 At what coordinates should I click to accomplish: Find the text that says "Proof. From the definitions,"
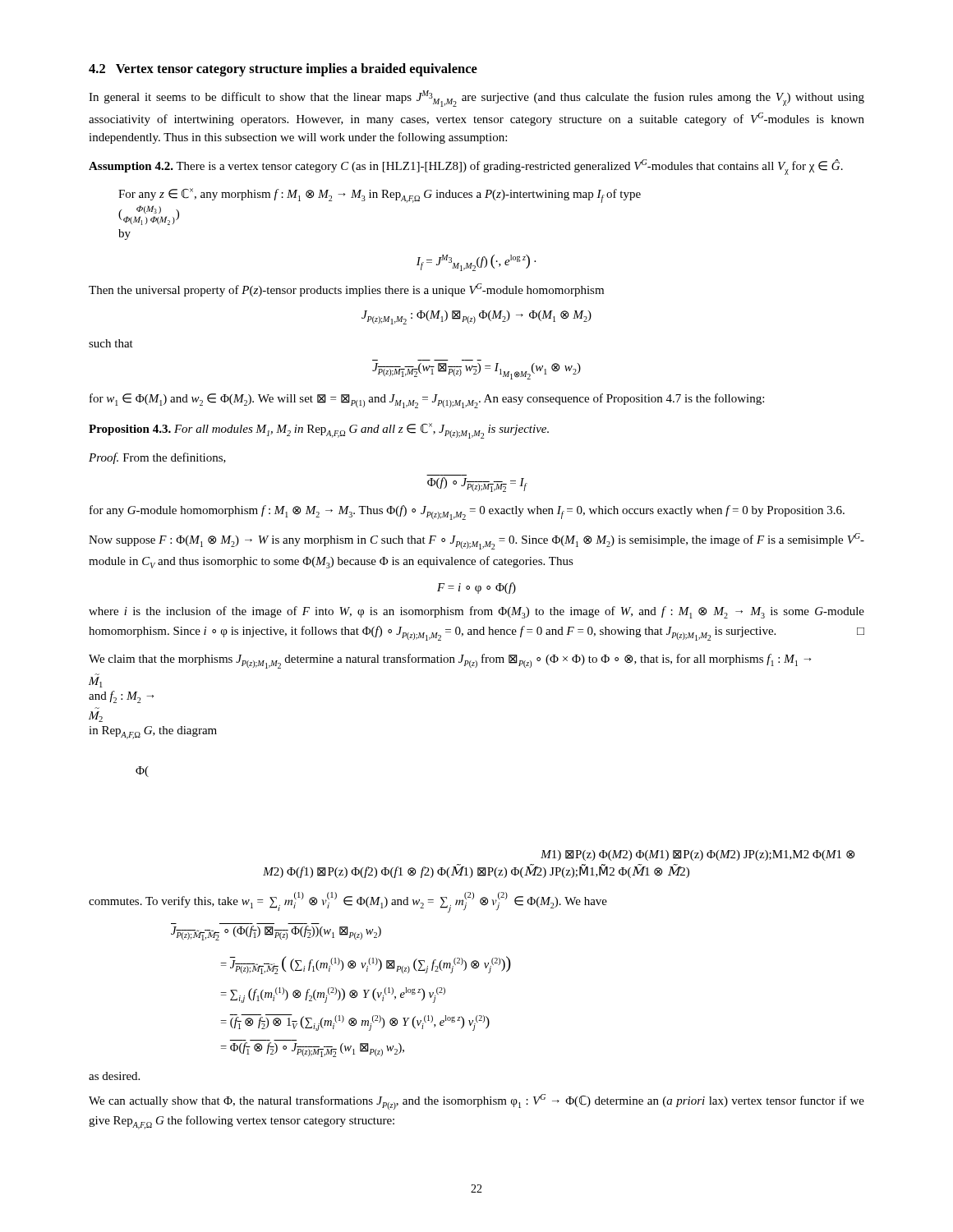pyautogui.click(x=157, y=457)
